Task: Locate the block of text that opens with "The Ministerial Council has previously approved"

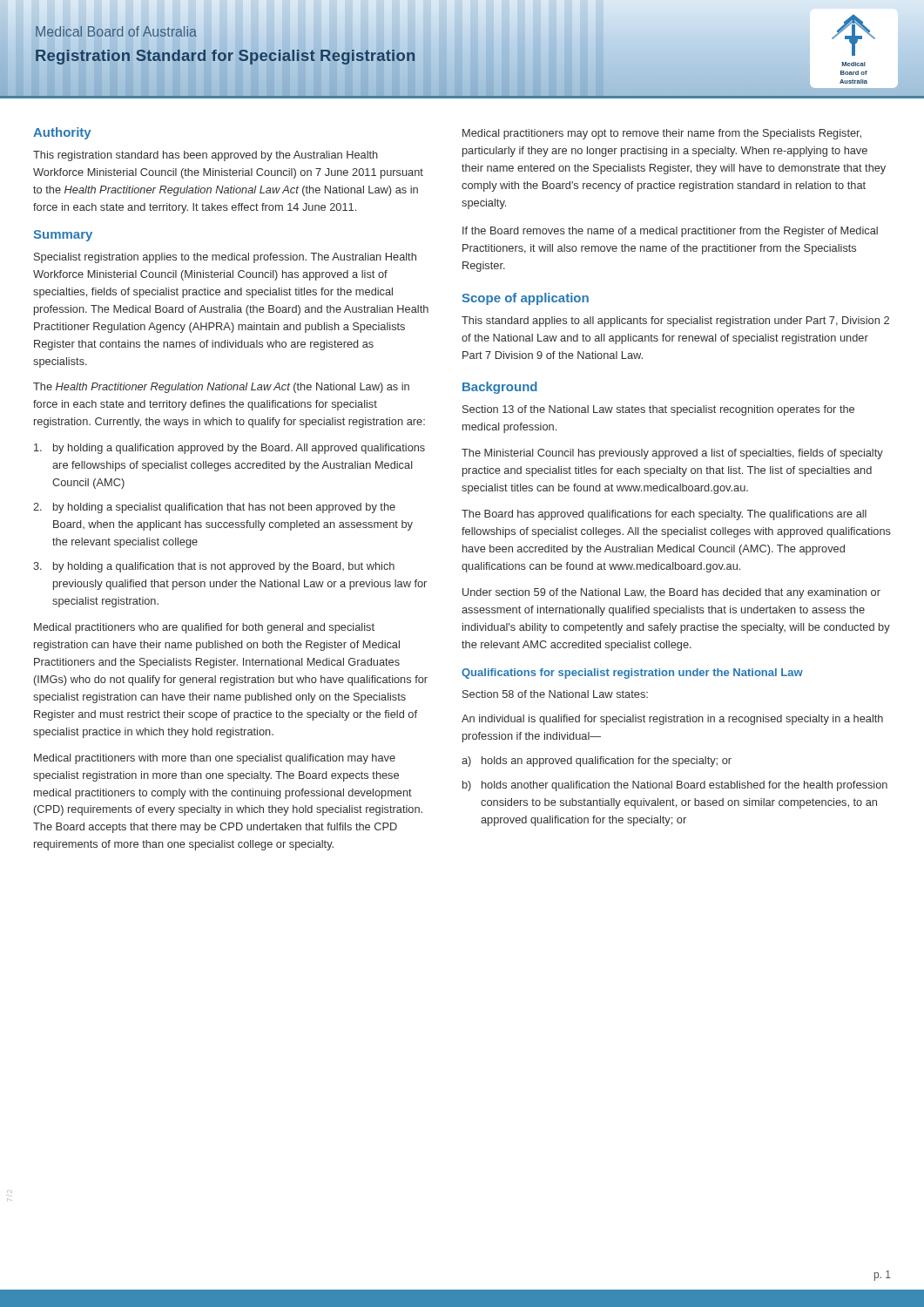Action: 672,470
